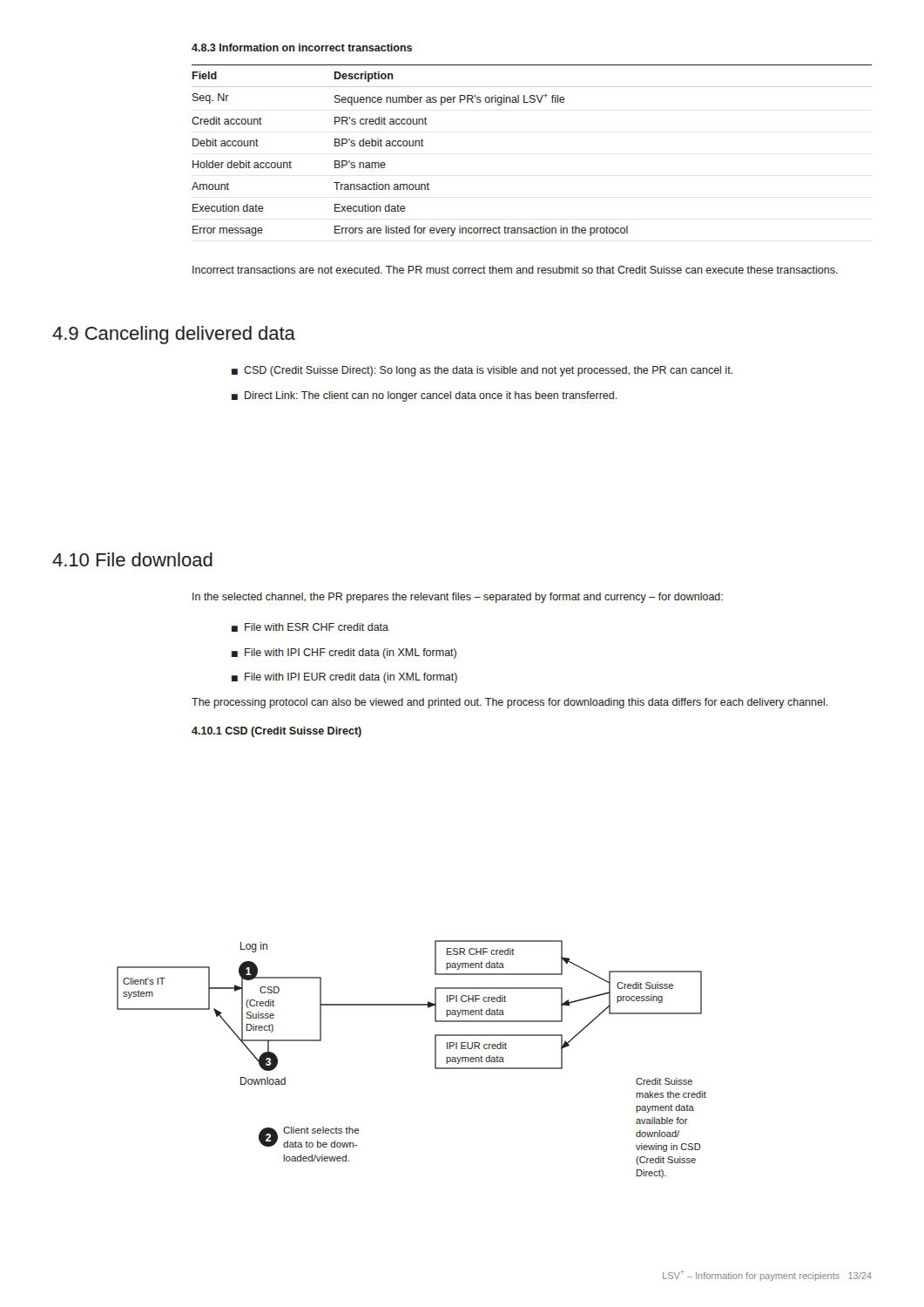Locate the flowchart

click(462, 1098)
